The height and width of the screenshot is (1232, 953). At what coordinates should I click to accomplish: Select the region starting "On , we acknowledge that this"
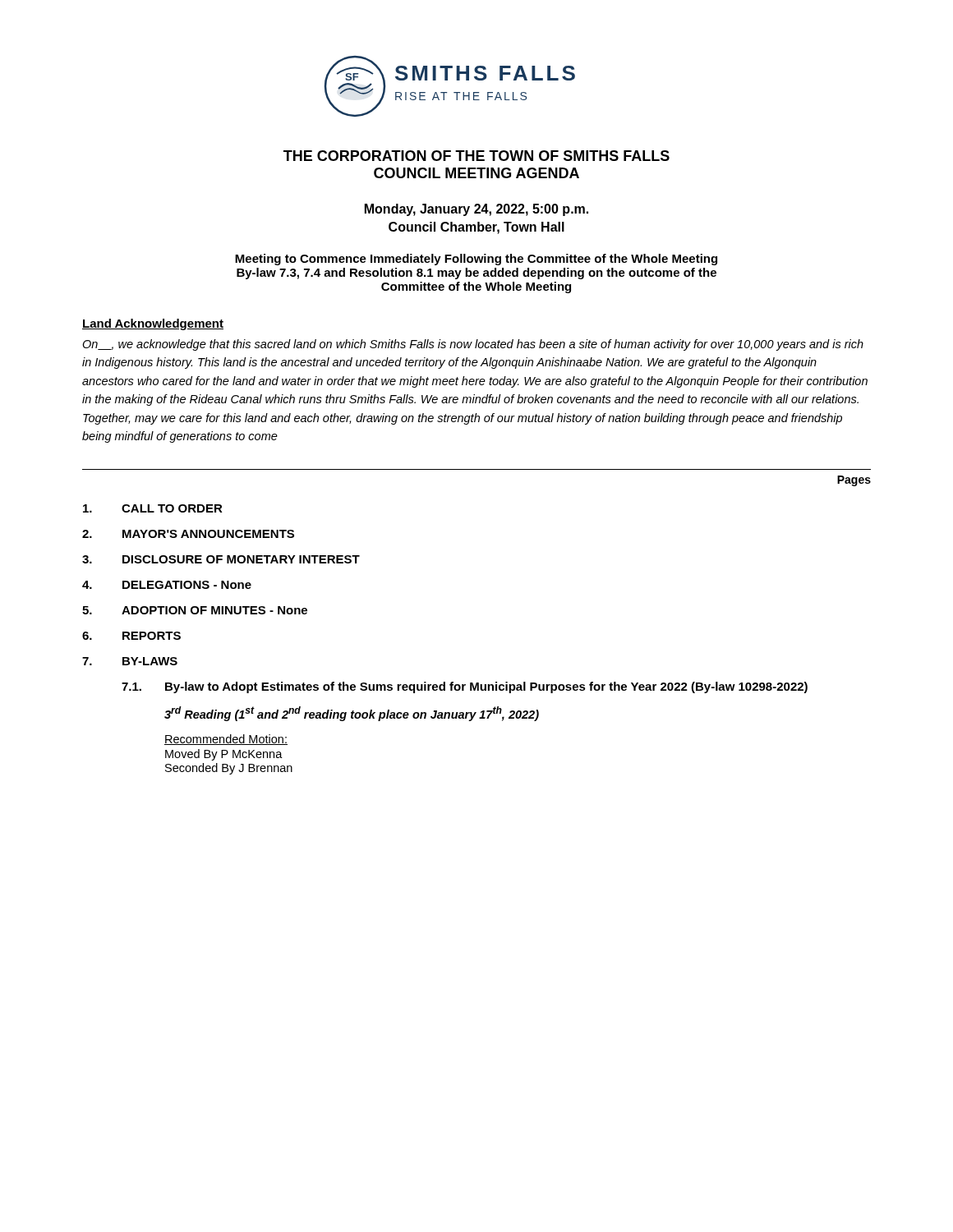coord(475,390)
